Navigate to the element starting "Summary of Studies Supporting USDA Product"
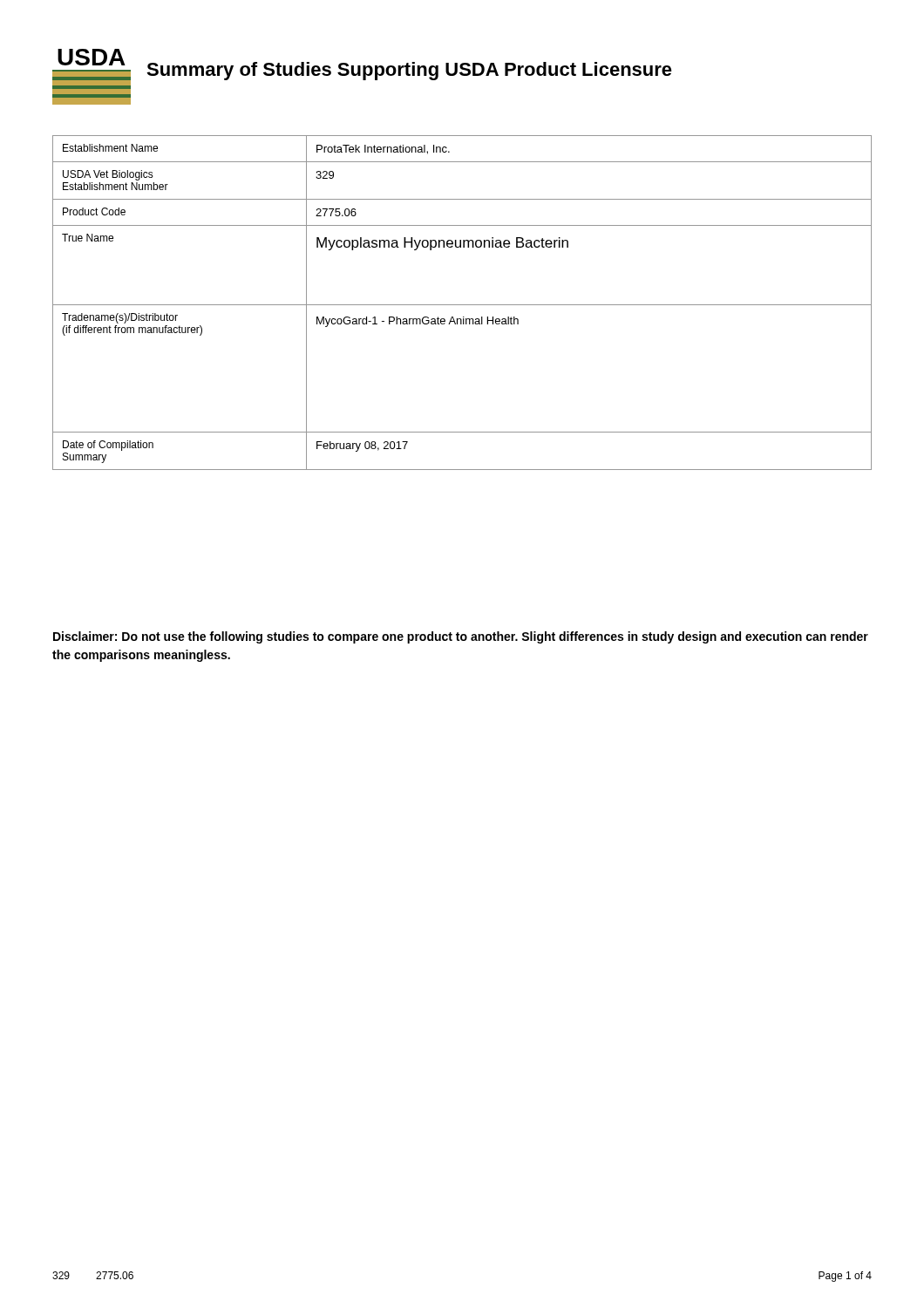The height and width of the screenshot is (1308, 924). [x=409, y=69]
